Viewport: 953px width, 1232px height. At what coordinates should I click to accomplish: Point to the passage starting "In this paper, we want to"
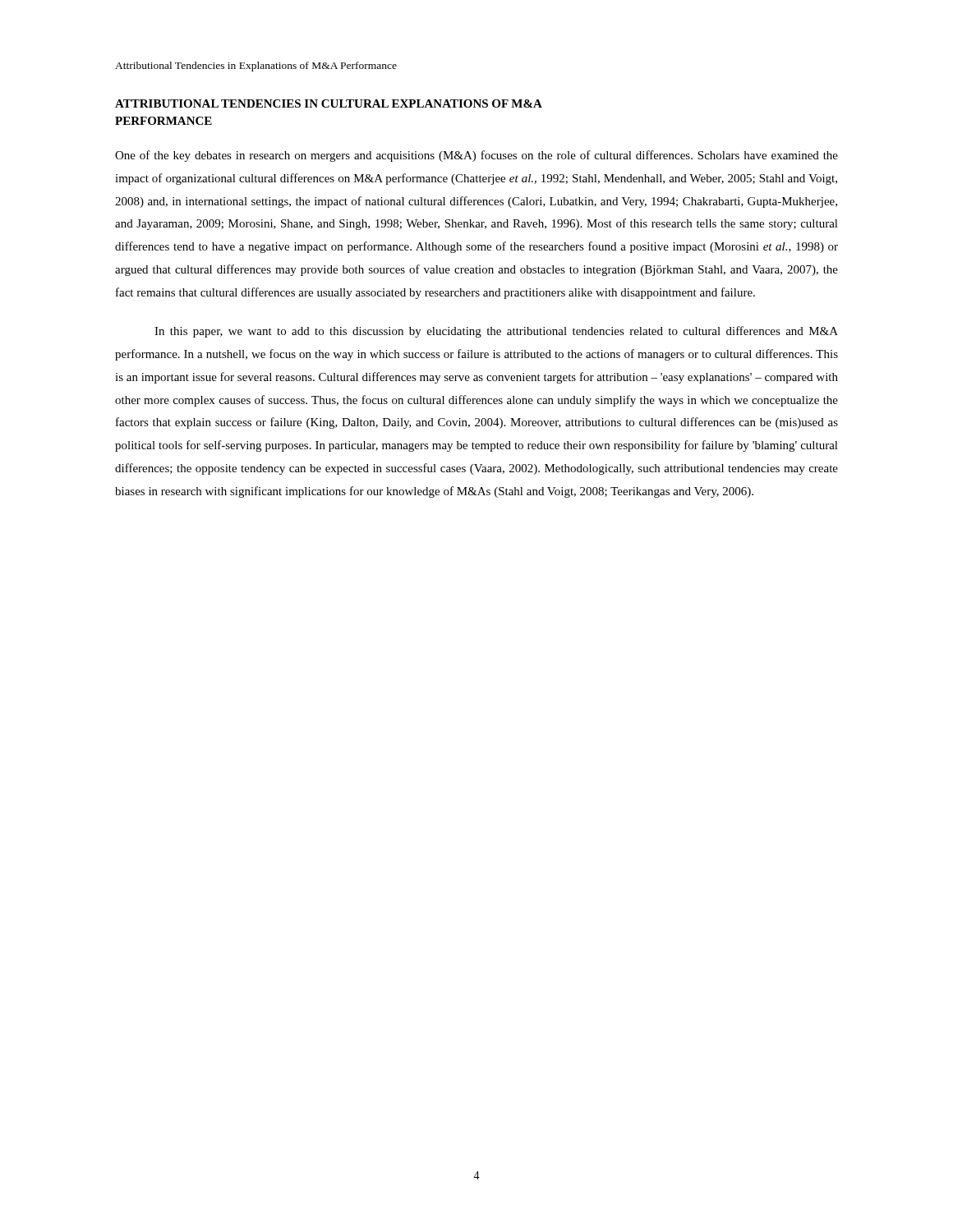pos(476,411)
